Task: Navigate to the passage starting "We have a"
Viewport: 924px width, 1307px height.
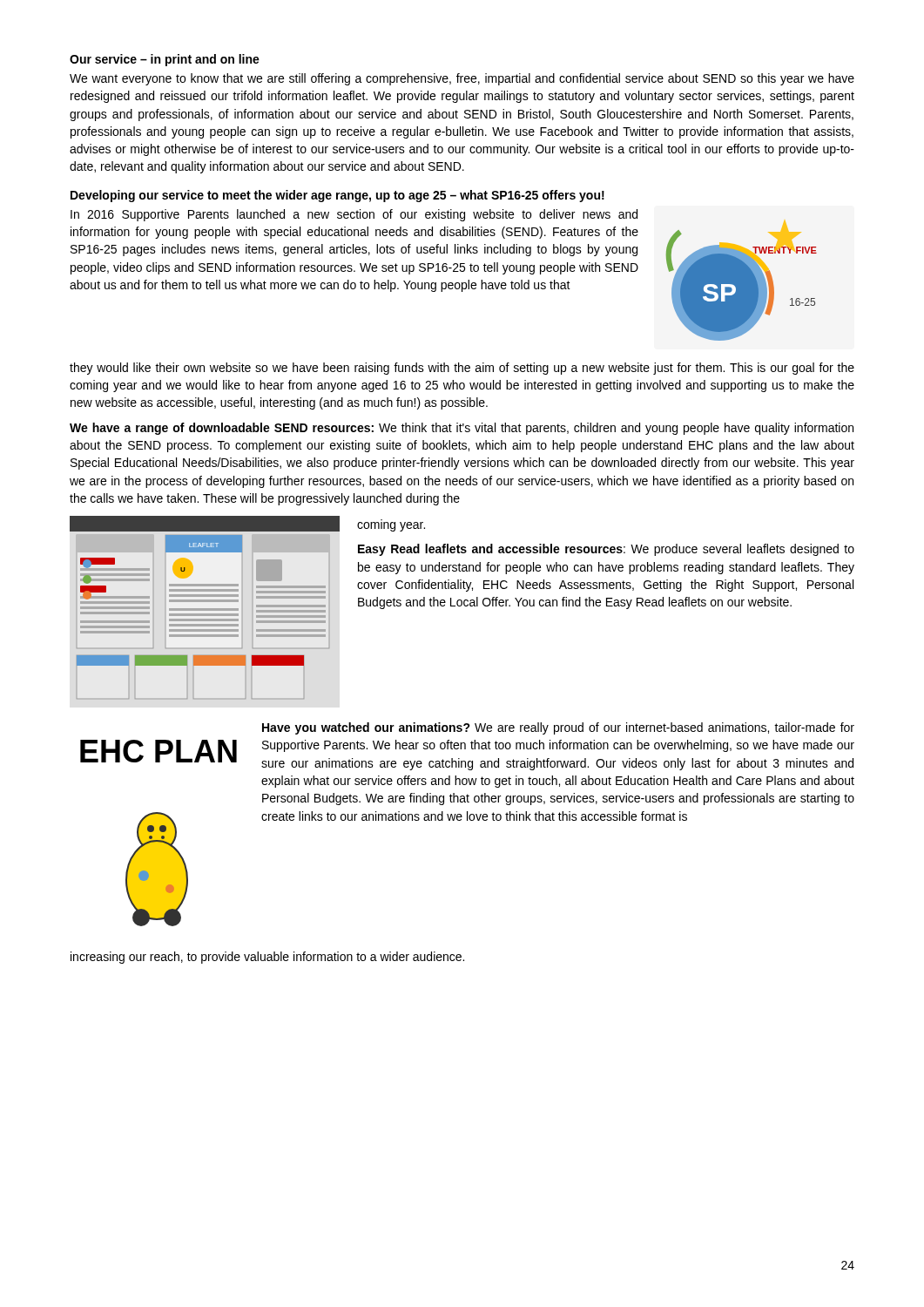Action: (462, 463)
